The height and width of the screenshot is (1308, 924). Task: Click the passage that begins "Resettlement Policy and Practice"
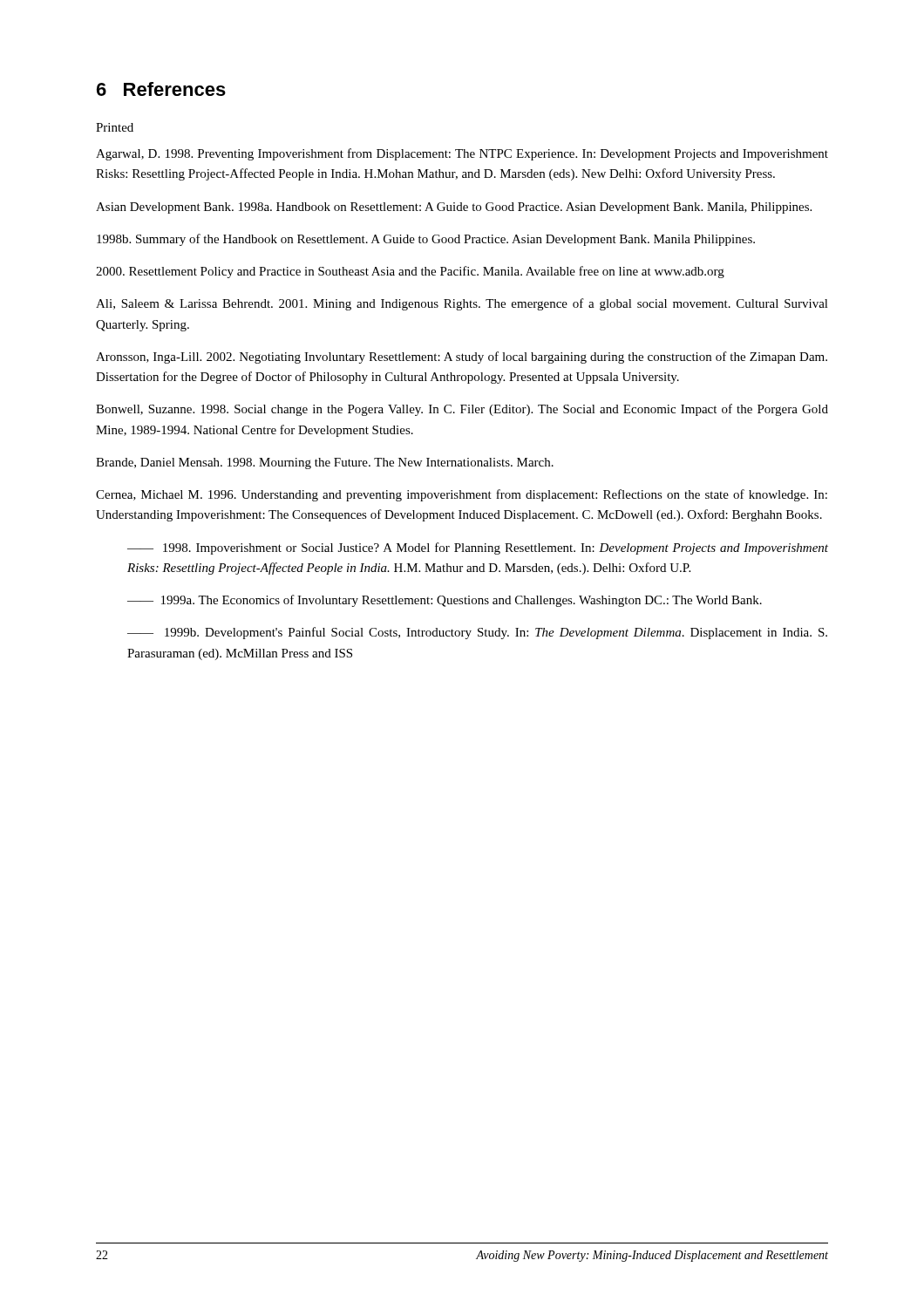(x=410, y=271)
